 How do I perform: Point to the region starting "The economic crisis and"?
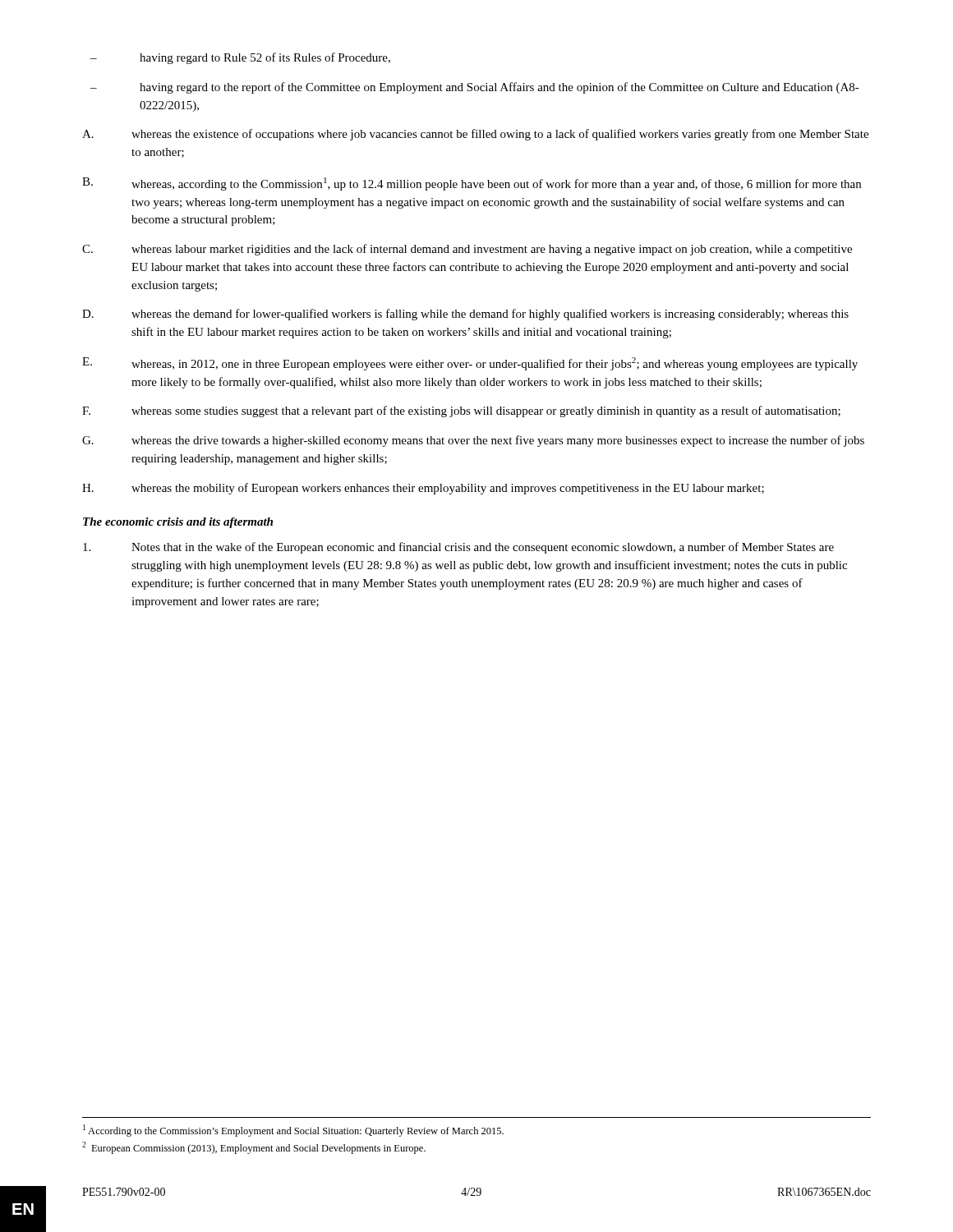(x=178, y=522)
